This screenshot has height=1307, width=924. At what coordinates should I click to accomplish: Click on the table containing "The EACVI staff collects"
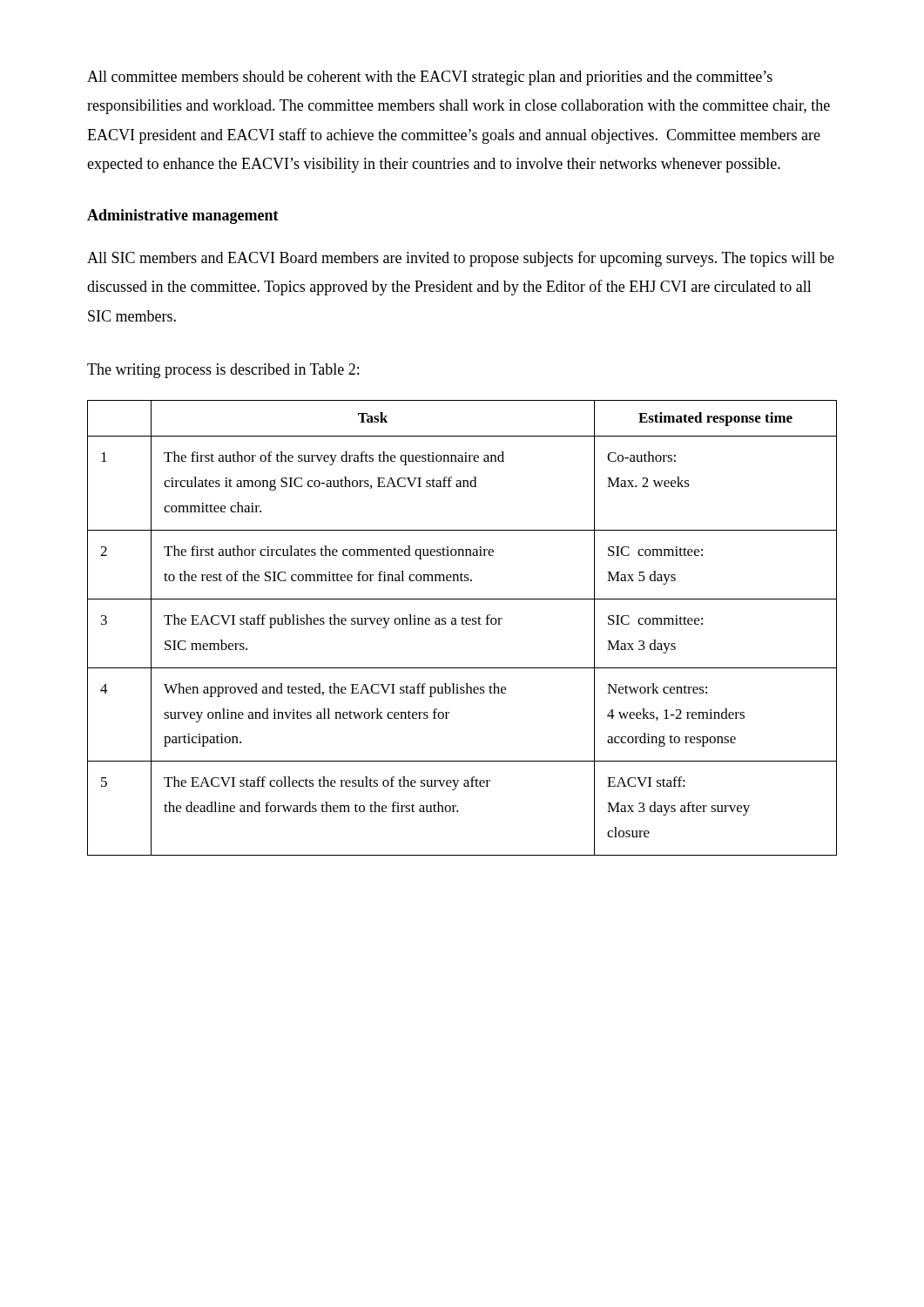pos(462,628)
